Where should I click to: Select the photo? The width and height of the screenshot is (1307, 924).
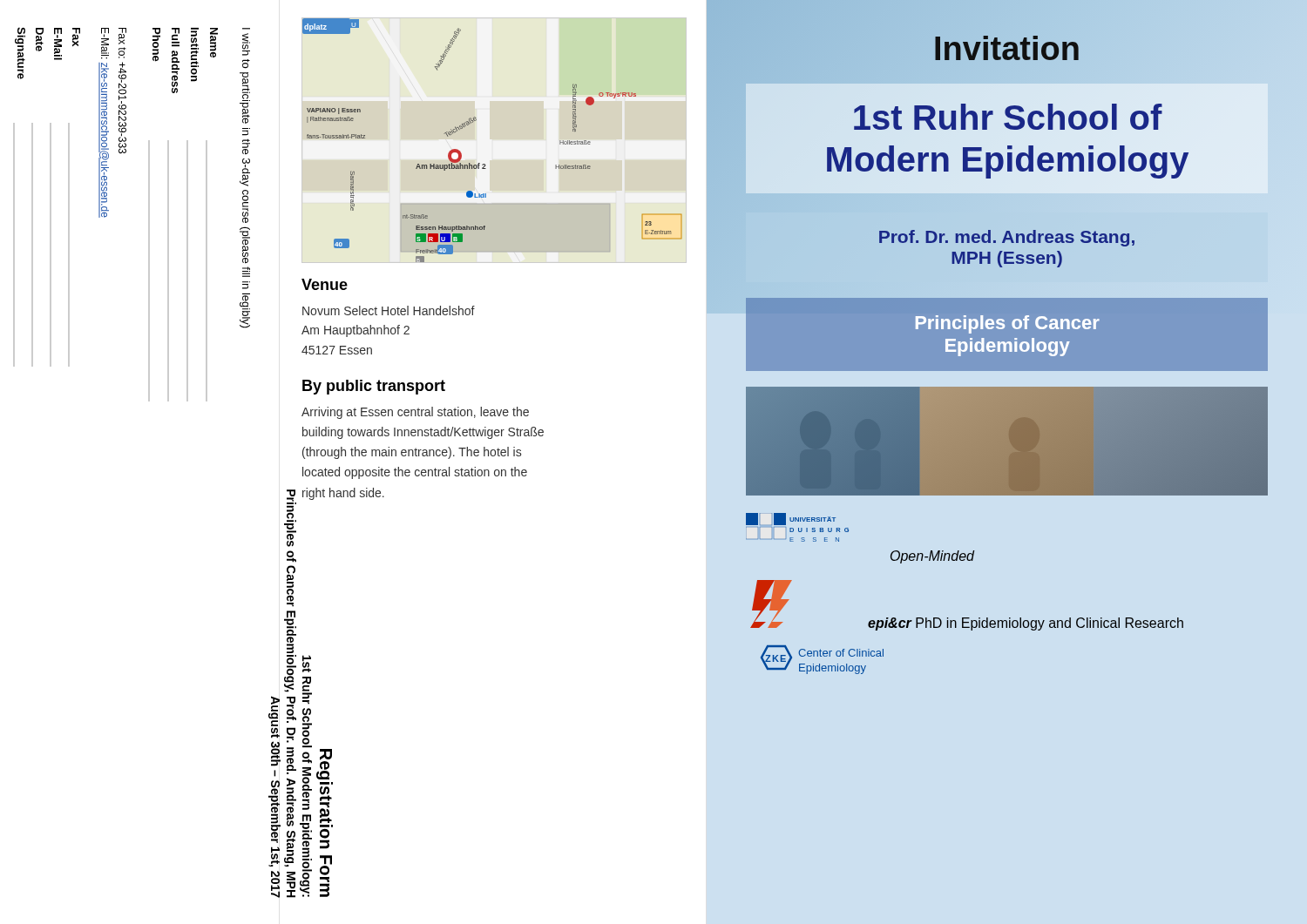(1007, 441)
